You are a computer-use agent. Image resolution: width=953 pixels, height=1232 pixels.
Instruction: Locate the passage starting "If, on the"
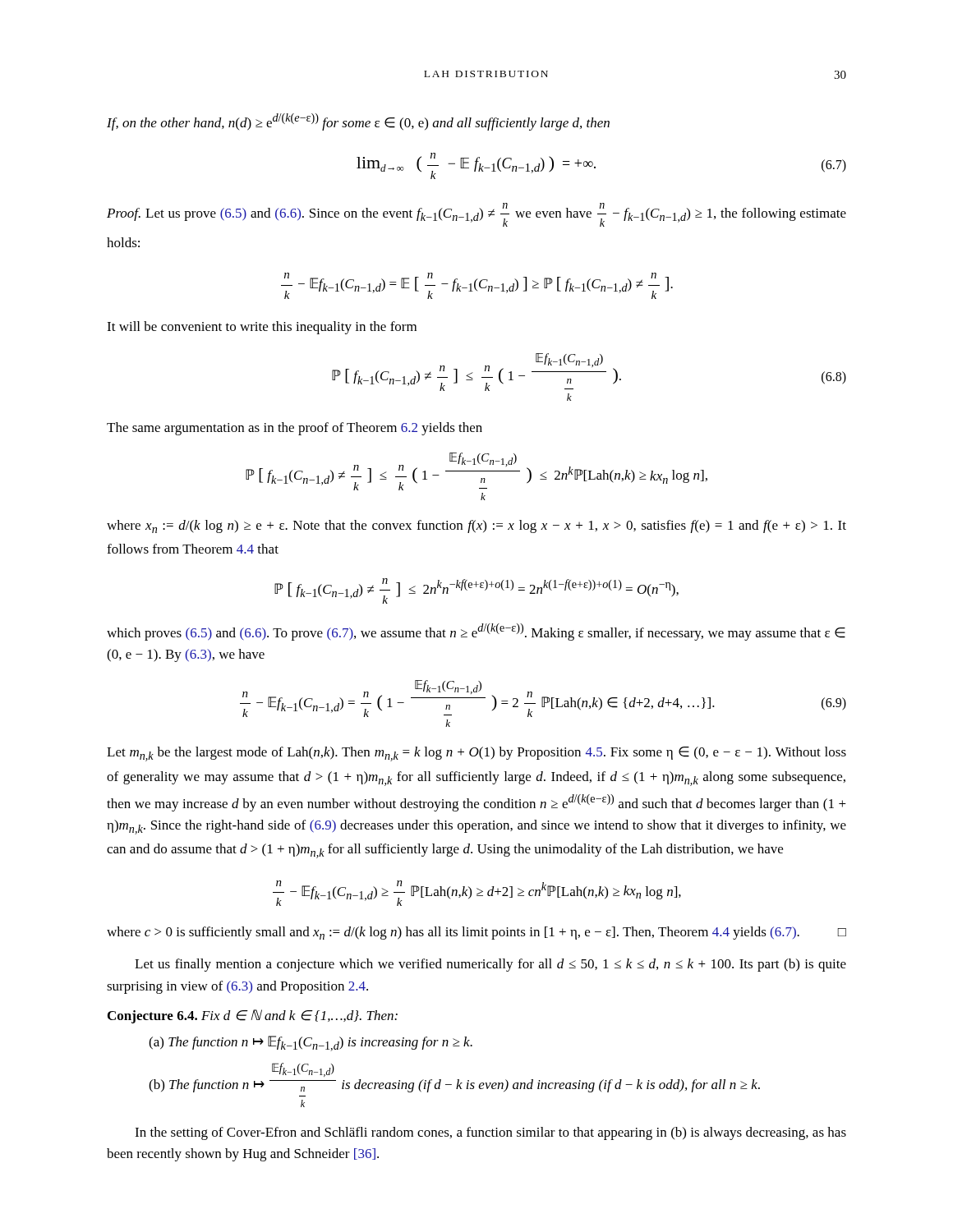click(359, 121)
